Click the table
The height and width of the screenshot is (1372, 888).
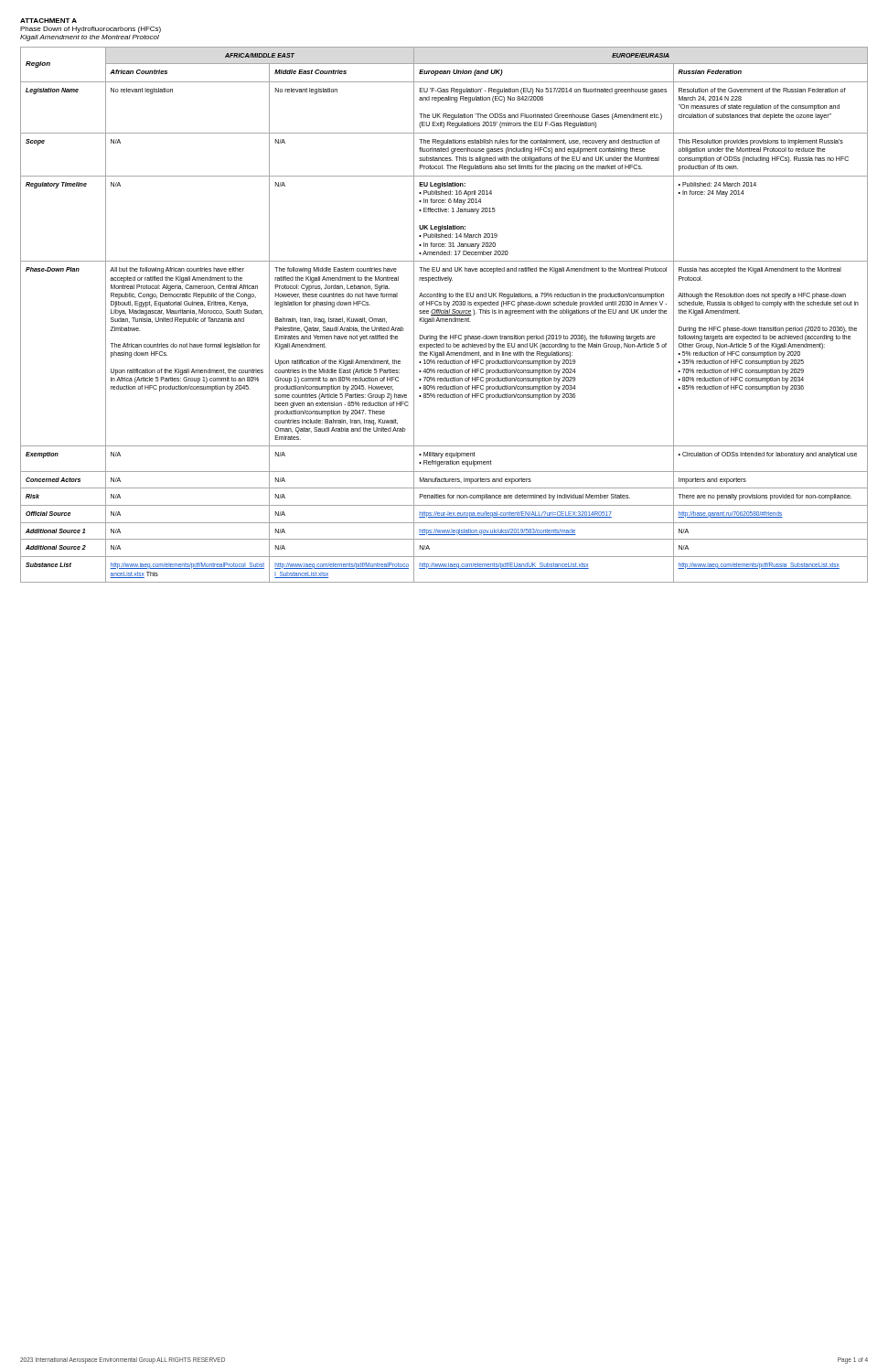pos(444,315)
